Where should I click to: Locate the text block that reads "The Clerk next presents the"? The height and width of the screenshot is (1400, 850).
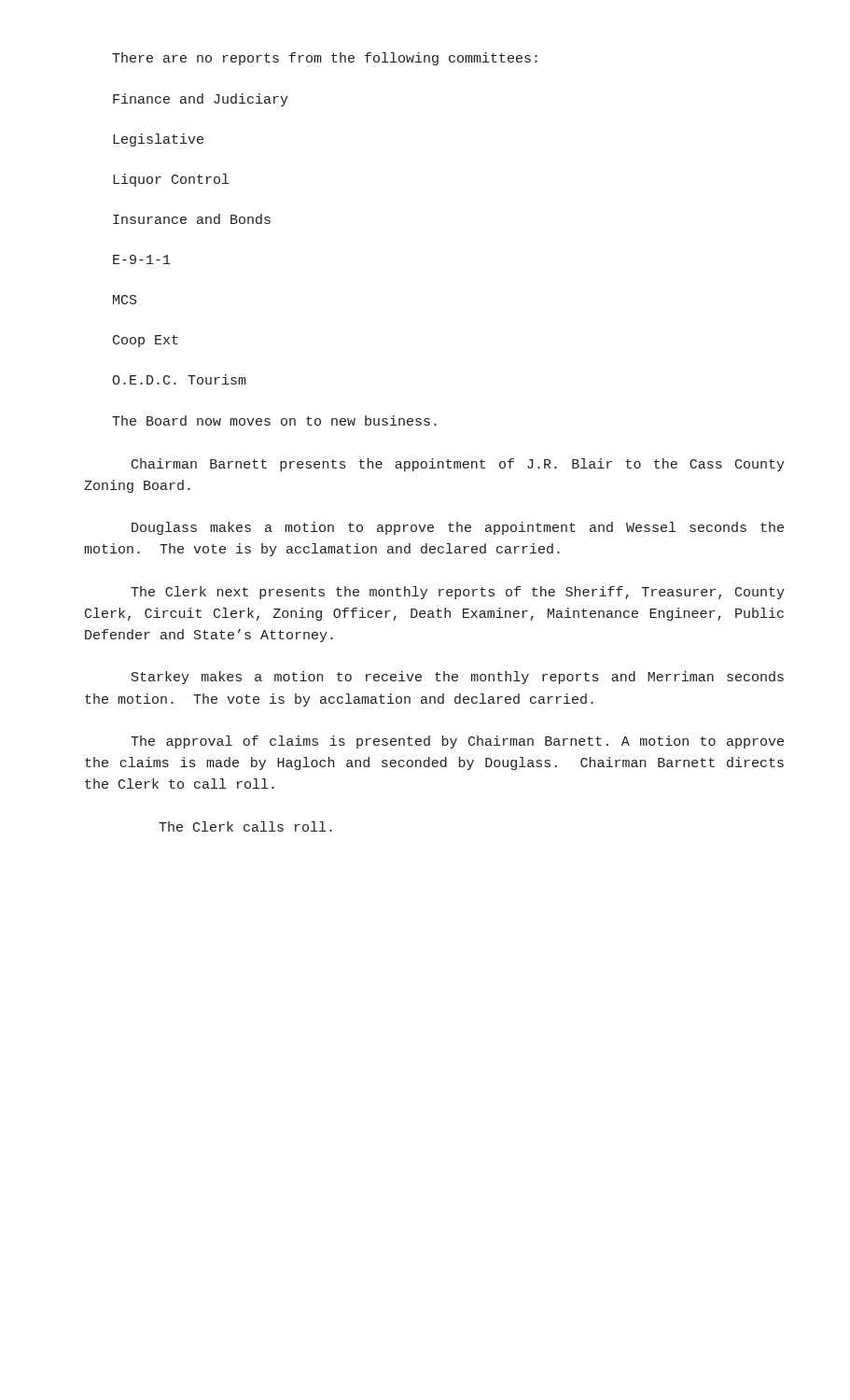click(x=434, y=614)
